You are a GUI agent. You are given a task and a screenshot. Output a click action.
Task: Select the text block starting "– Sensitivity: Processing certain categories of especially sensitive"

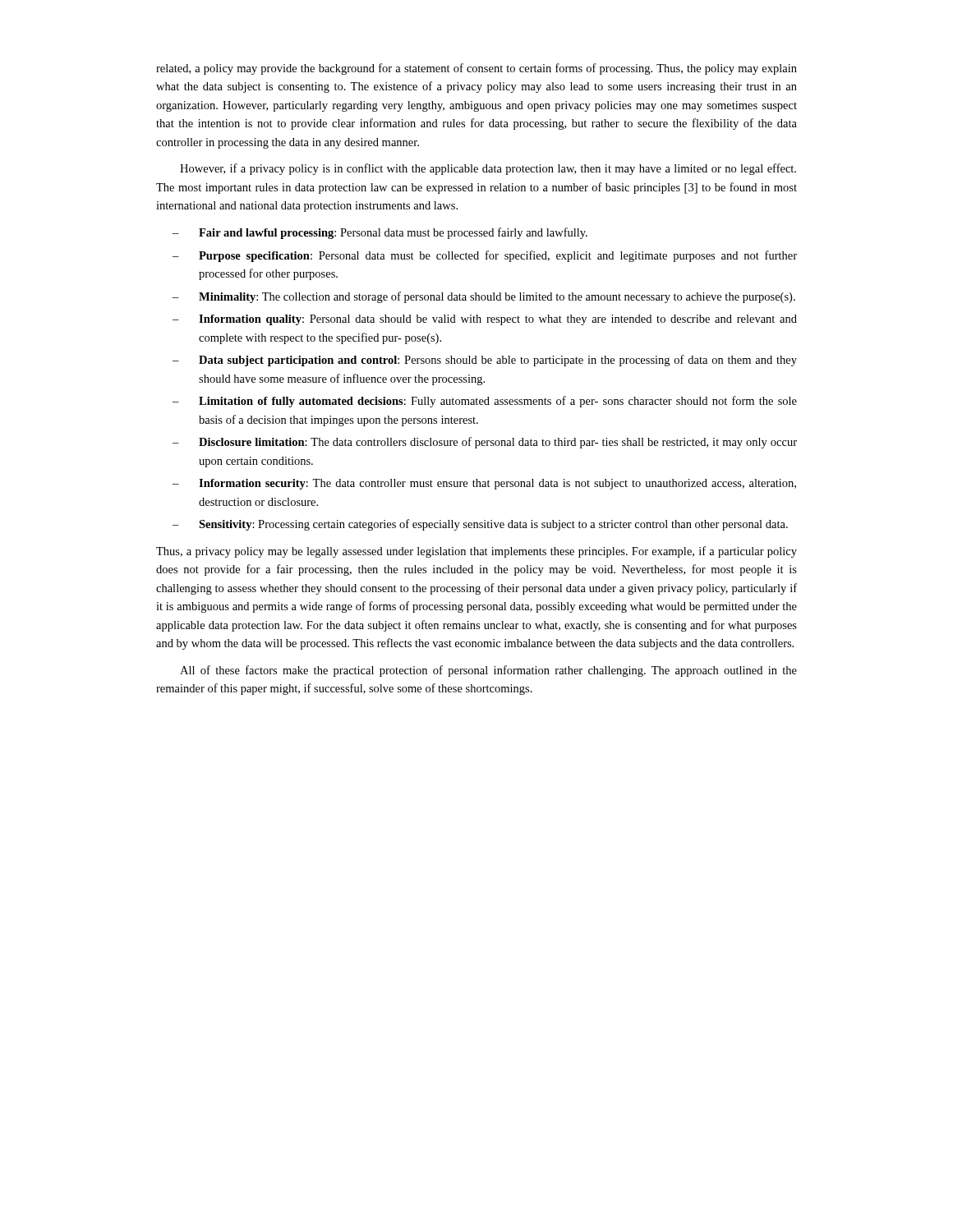485,524
